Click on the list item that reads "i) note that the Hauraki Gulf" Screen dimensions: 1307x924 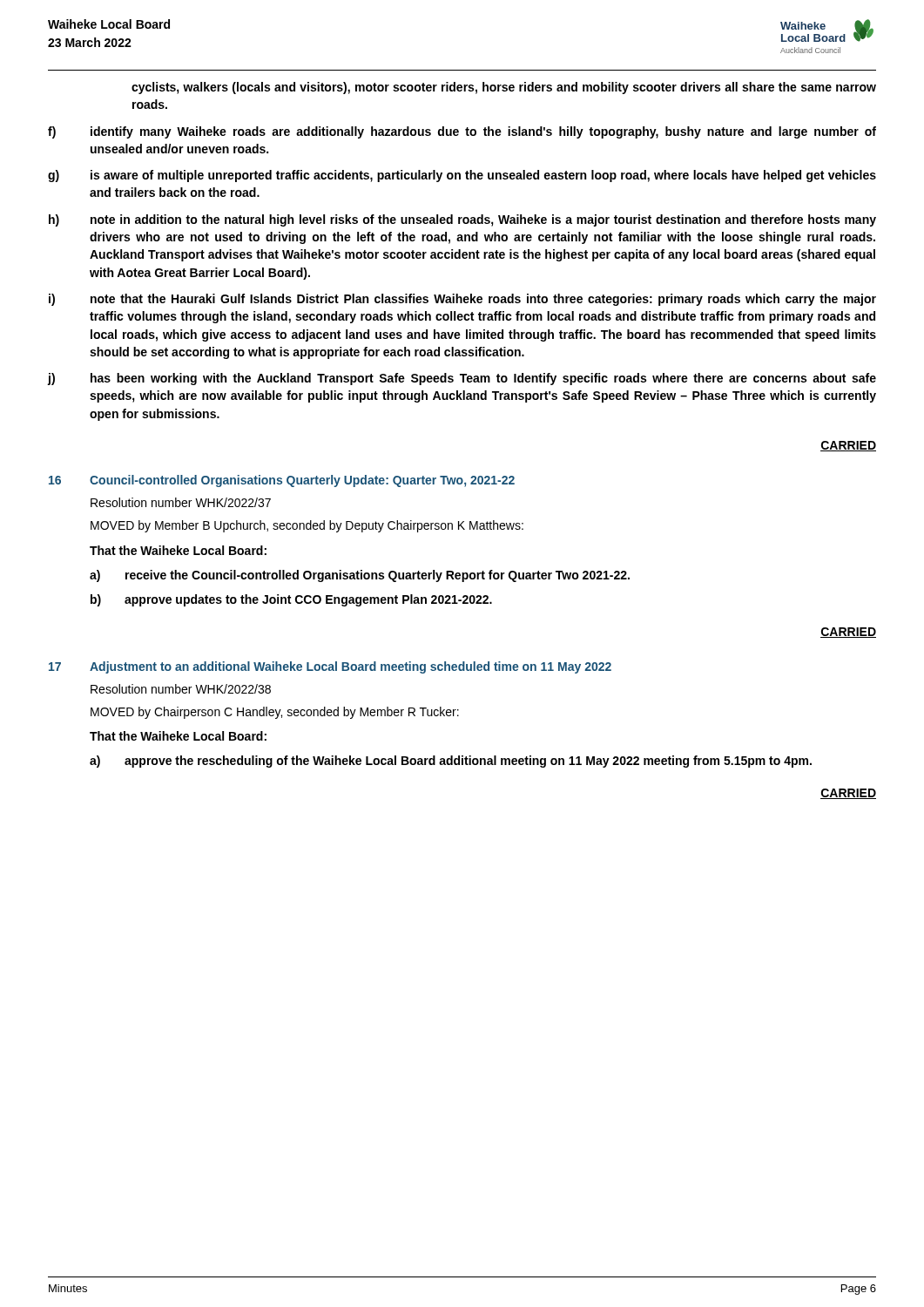pyautogui.click(x=462, y=326)
